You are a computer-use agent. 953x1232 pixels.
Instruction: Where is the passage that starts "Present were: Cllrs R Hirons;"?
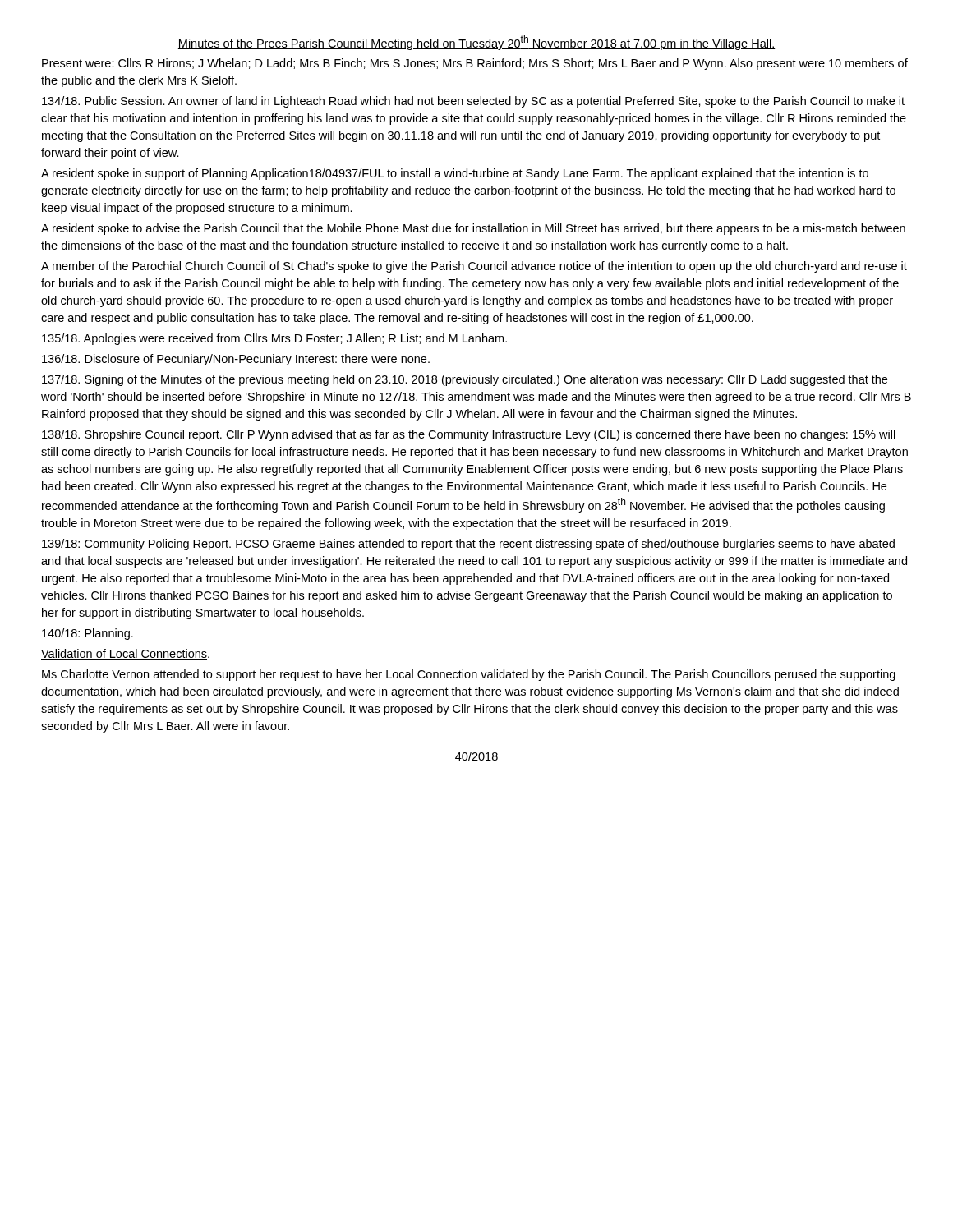tap(474, 72)
